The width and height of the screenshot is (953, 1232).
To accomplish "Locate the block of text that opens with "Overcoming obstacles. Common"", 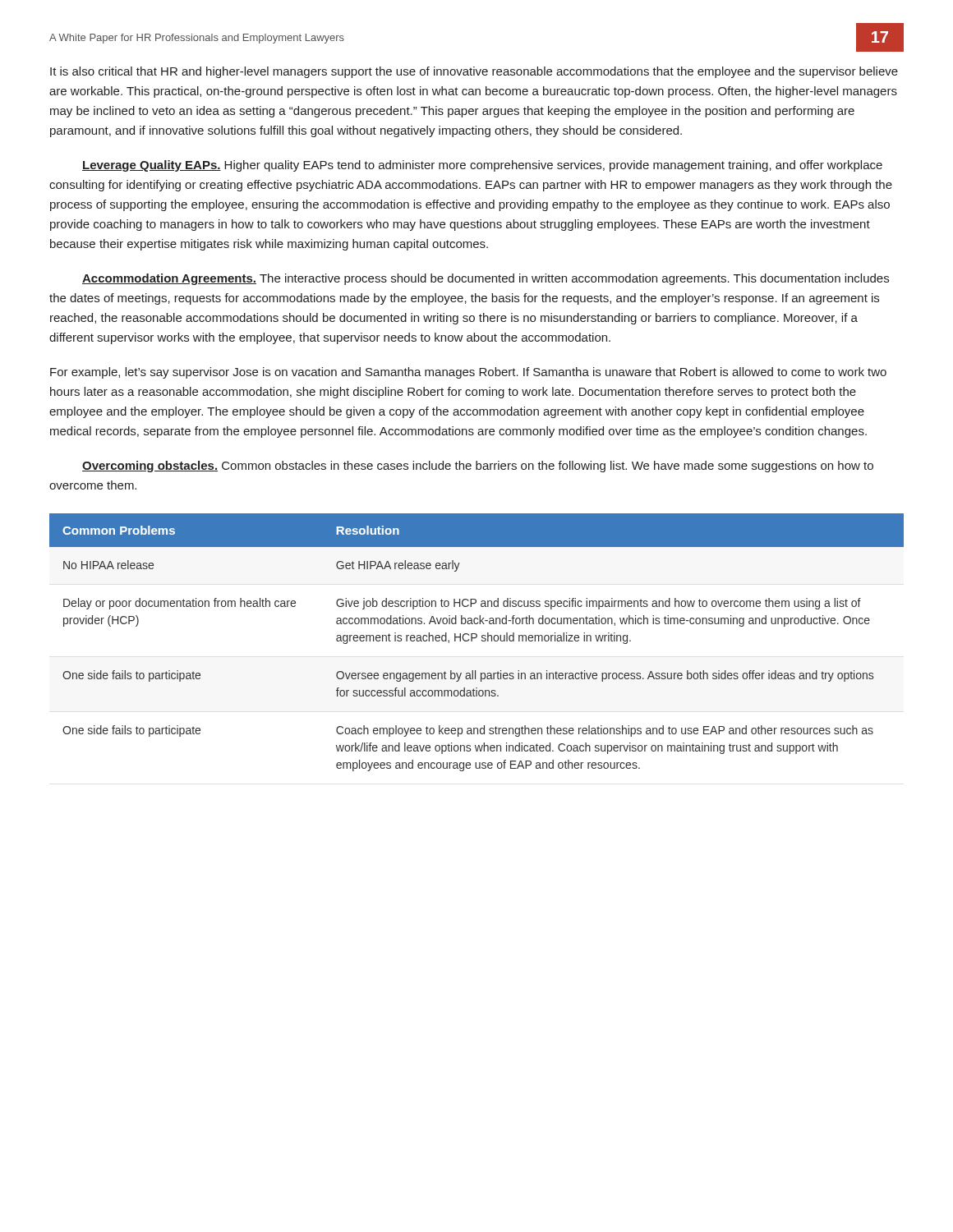I will [x=462, y=475].
